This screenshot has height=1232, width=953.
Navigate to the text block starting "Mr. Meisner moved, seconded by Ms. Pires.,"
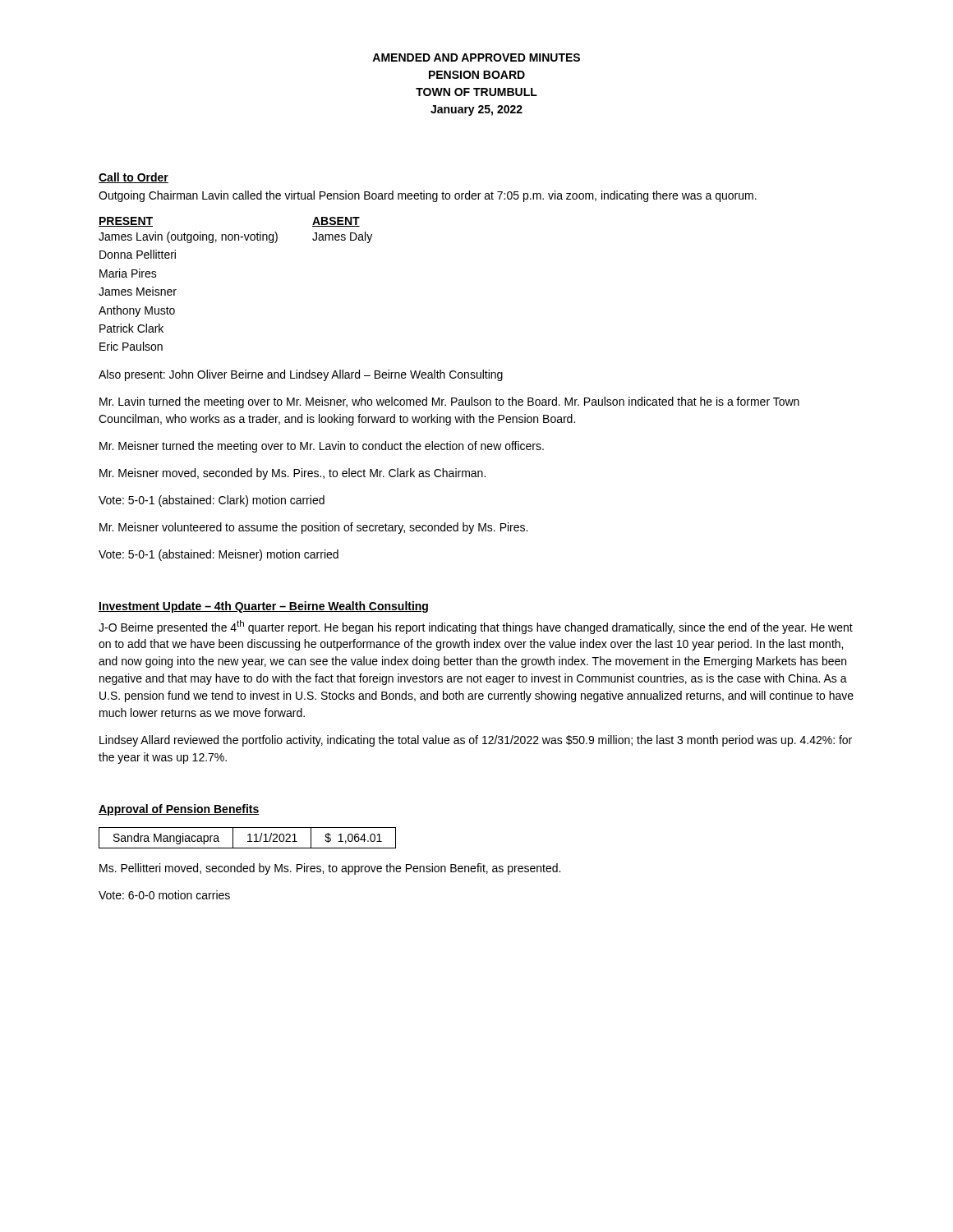(x=293, y=473)
